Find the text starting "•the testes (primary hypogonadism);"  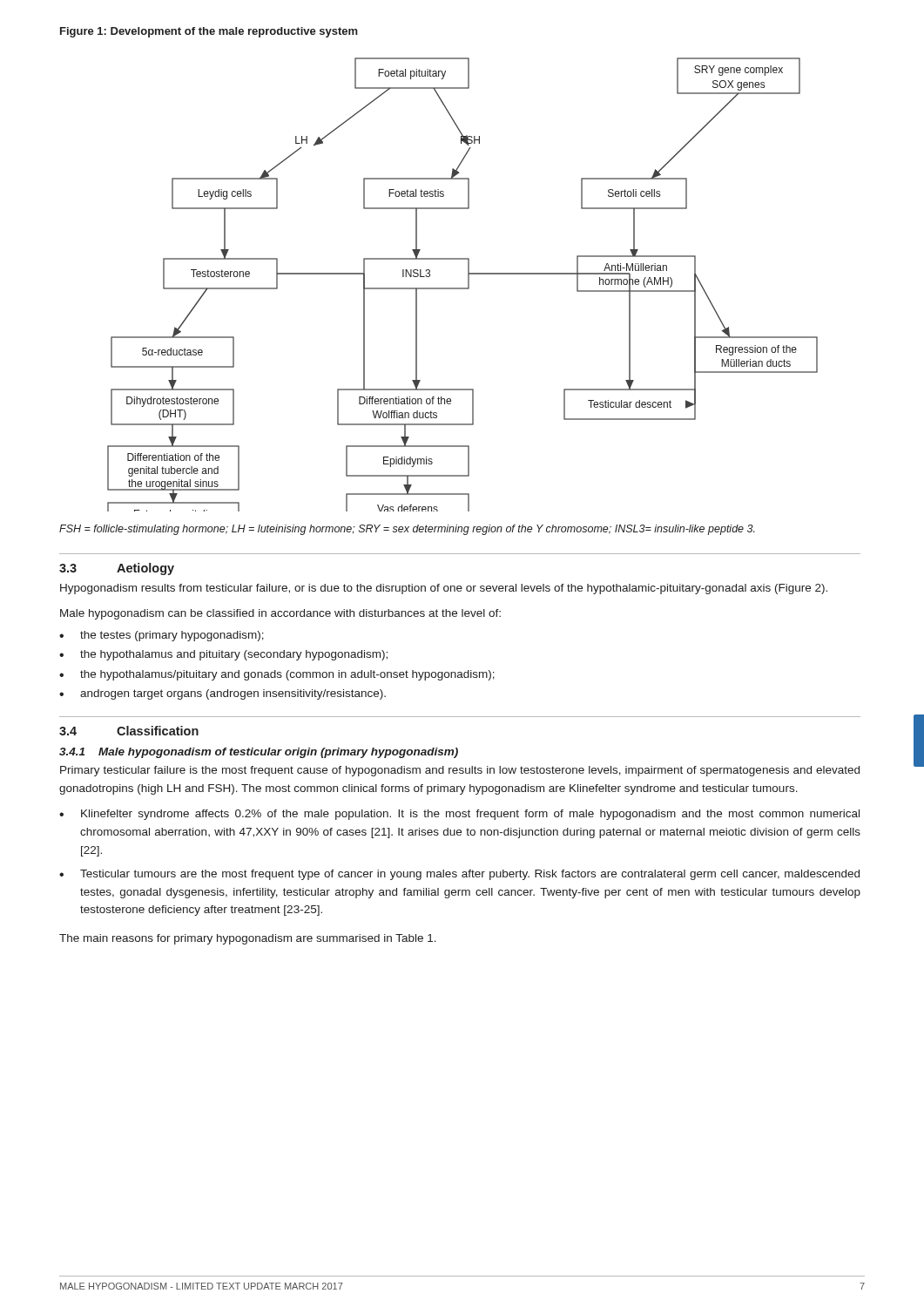pos(162,636)
